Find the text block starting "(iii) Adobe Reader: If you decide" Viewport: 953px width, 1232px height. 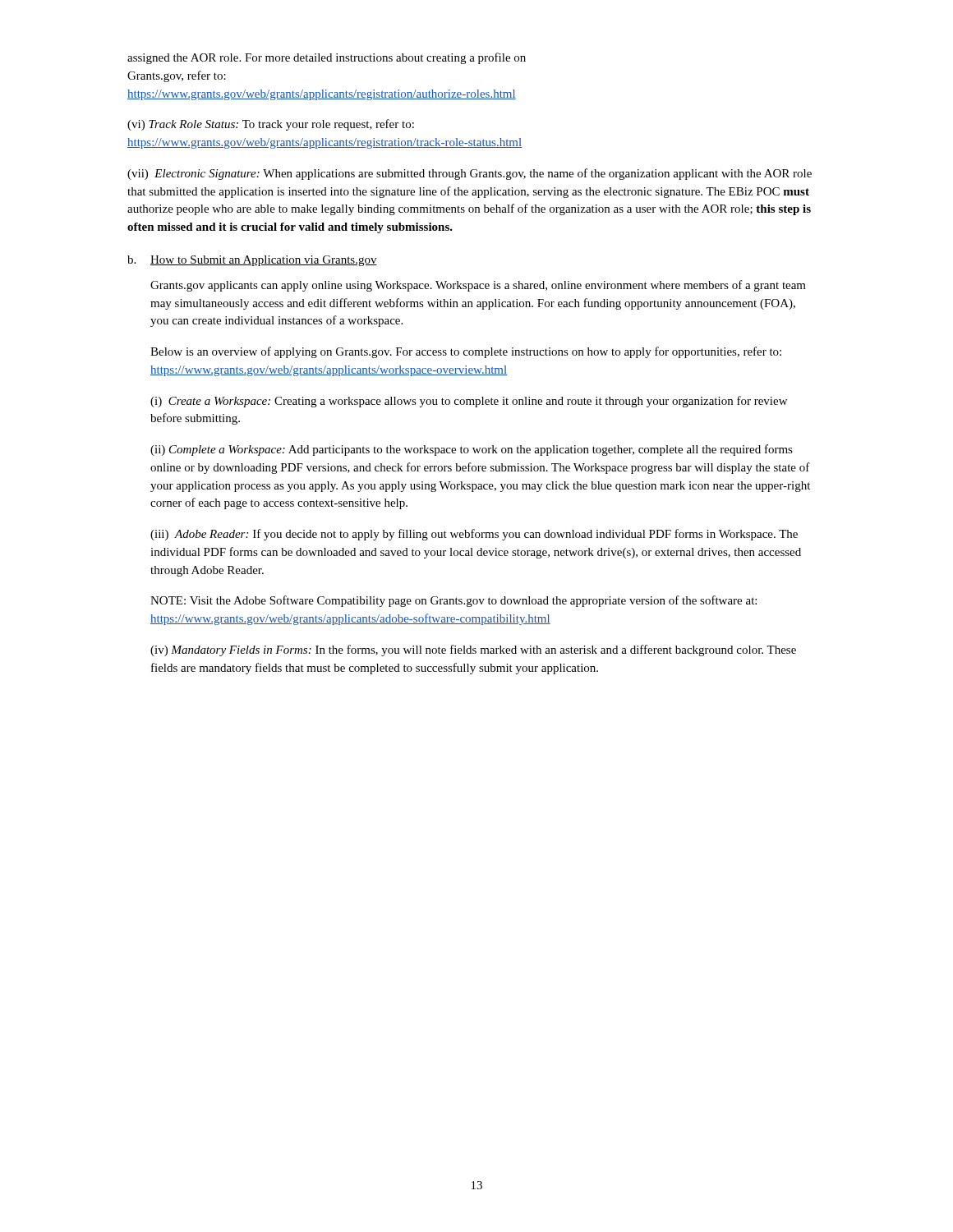pos(484,552)
